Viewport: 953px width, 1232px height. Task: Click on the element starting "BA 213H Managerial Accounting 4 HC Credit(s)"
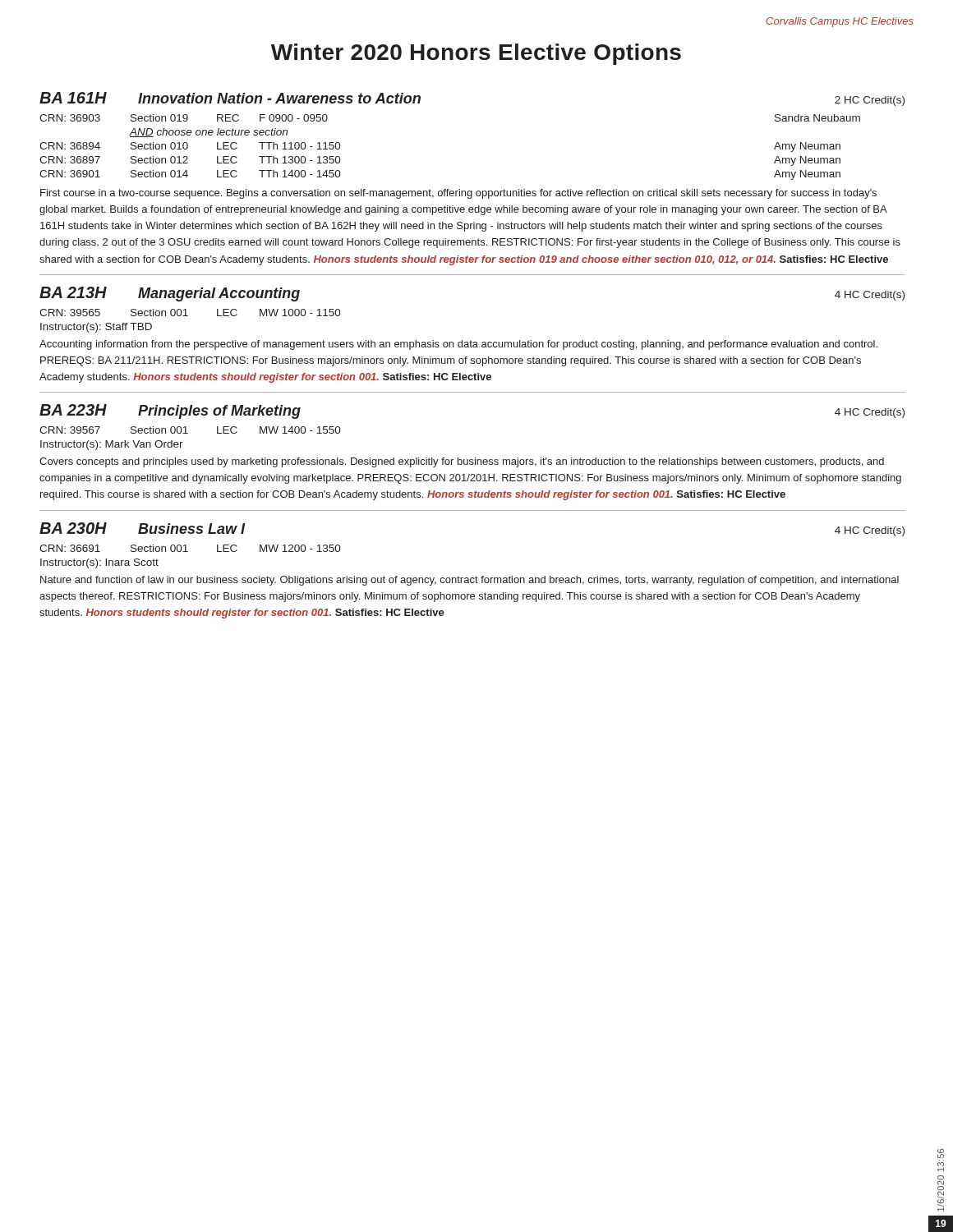click(74, 293)
